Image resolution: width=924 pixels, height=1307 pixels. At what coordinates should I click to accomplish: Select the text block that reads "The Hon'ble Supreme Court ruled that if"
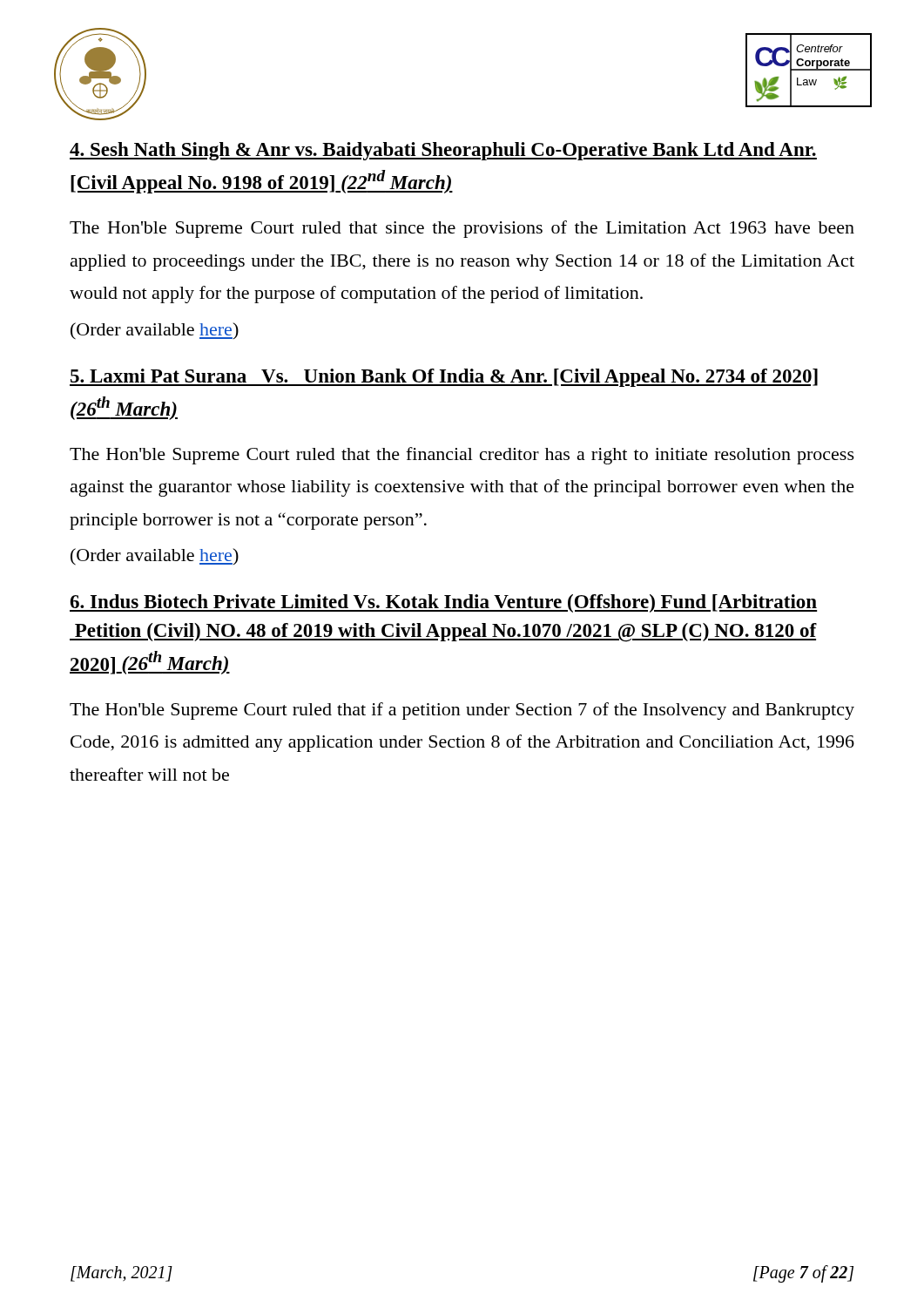click(462, 741)
